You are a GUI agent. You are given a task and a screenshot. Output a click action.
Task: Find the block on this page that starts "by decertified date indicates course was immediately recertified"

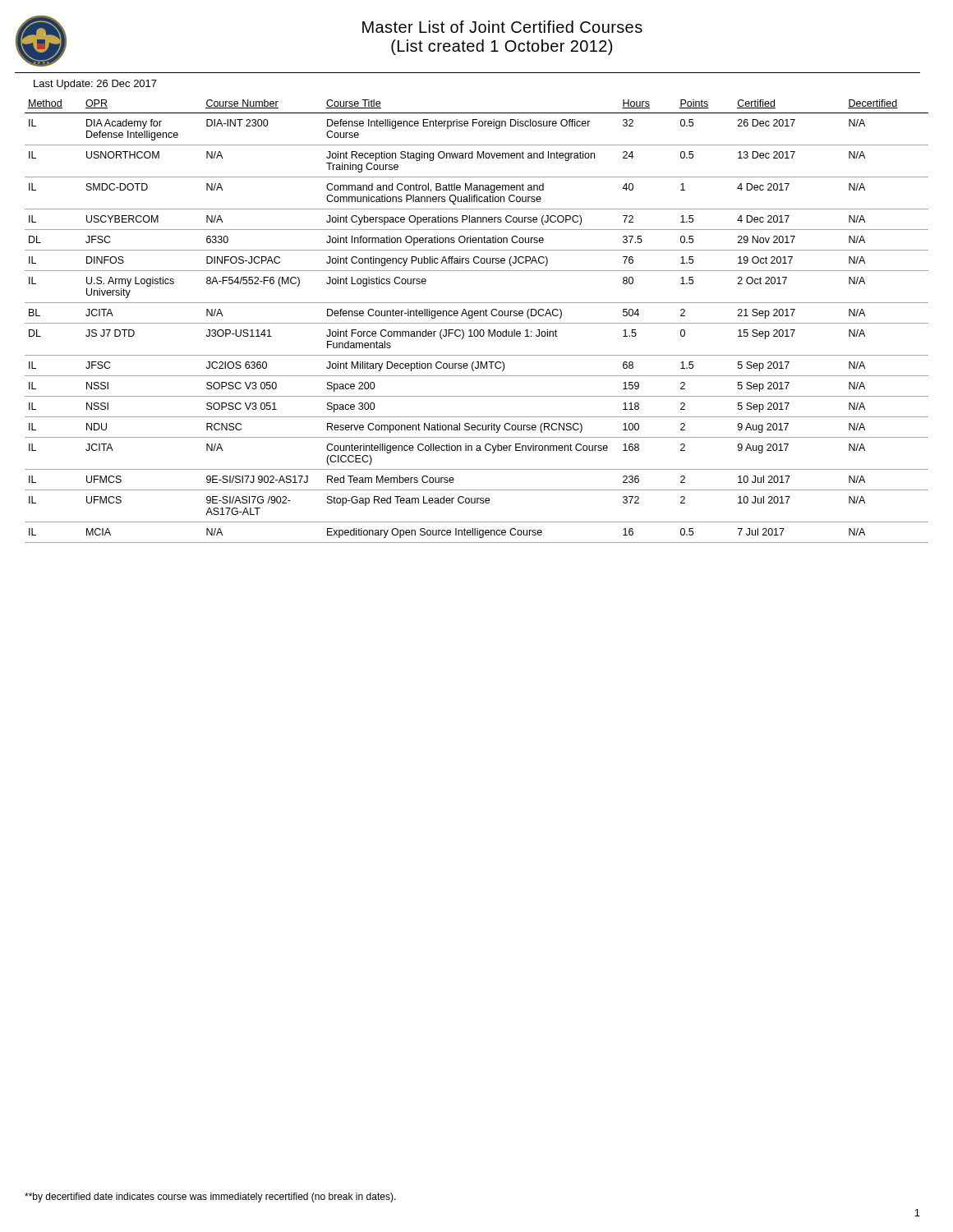pos(210,1197)
